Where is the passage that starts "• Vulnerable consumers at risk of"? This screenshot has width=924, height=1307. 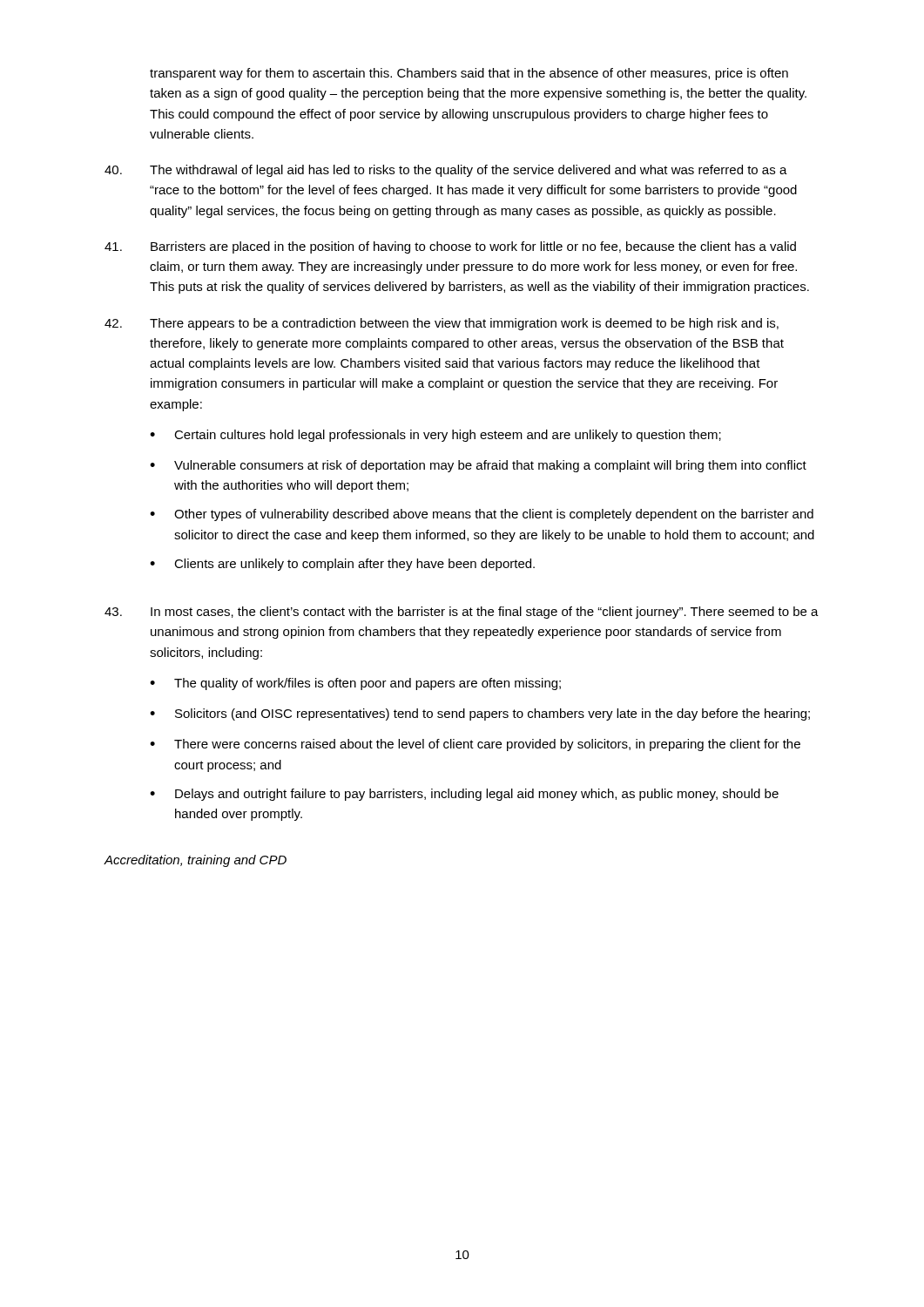point(485,475)
